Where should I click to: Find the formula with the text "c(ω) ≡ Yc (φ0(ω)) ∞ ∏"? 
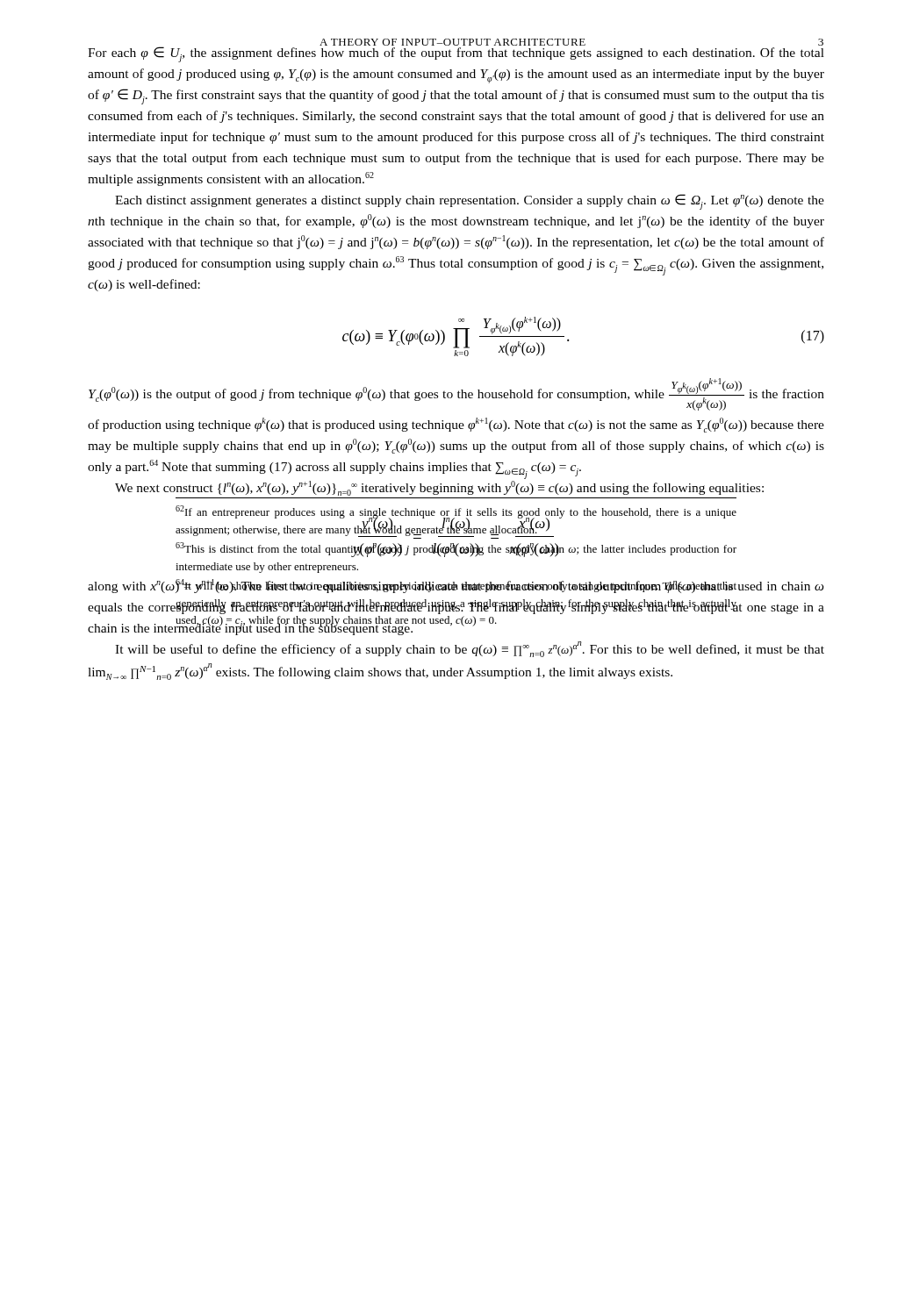(583, 337)
